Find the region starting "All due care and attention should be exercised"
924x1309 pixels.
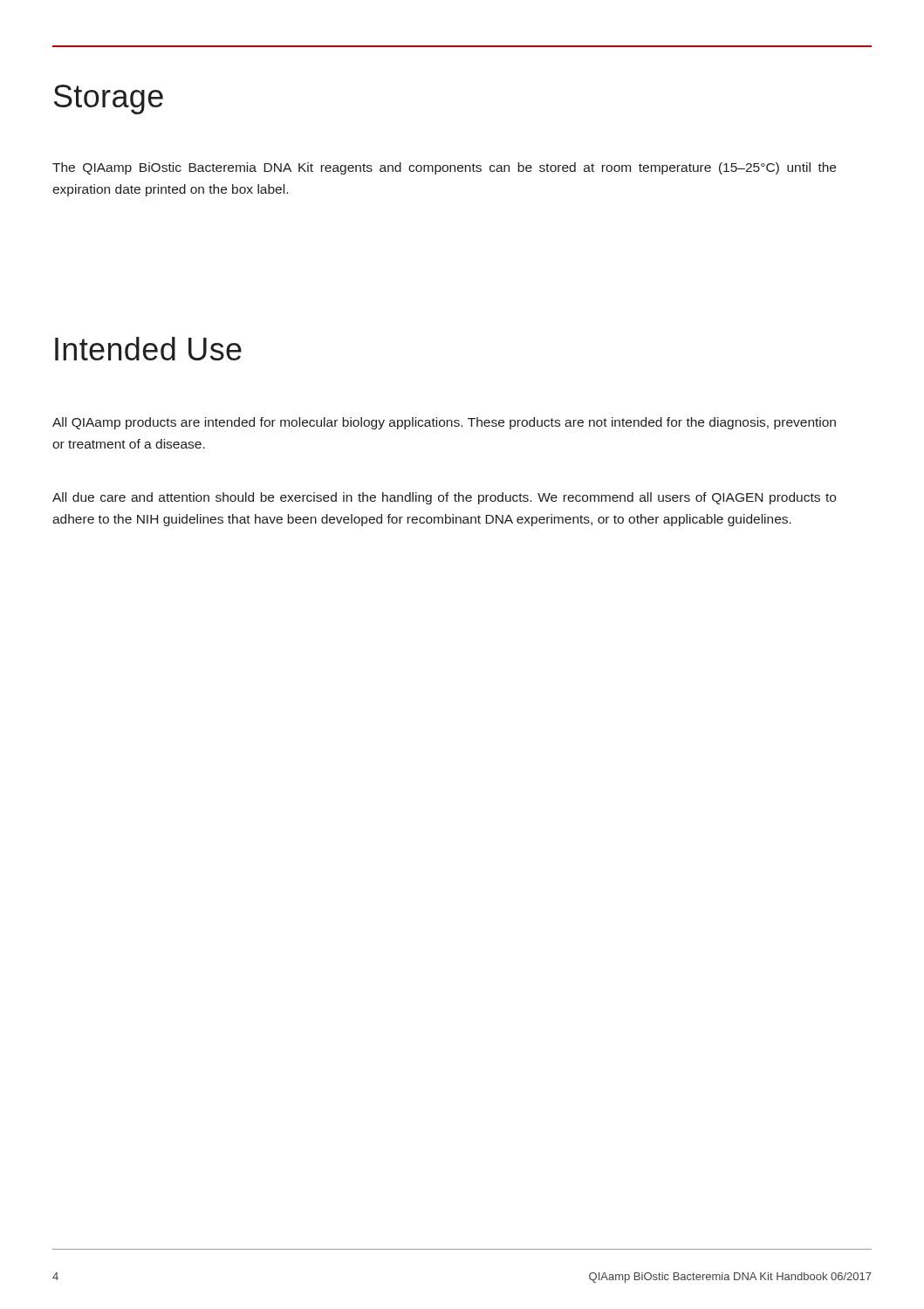[x=445, y=508]
